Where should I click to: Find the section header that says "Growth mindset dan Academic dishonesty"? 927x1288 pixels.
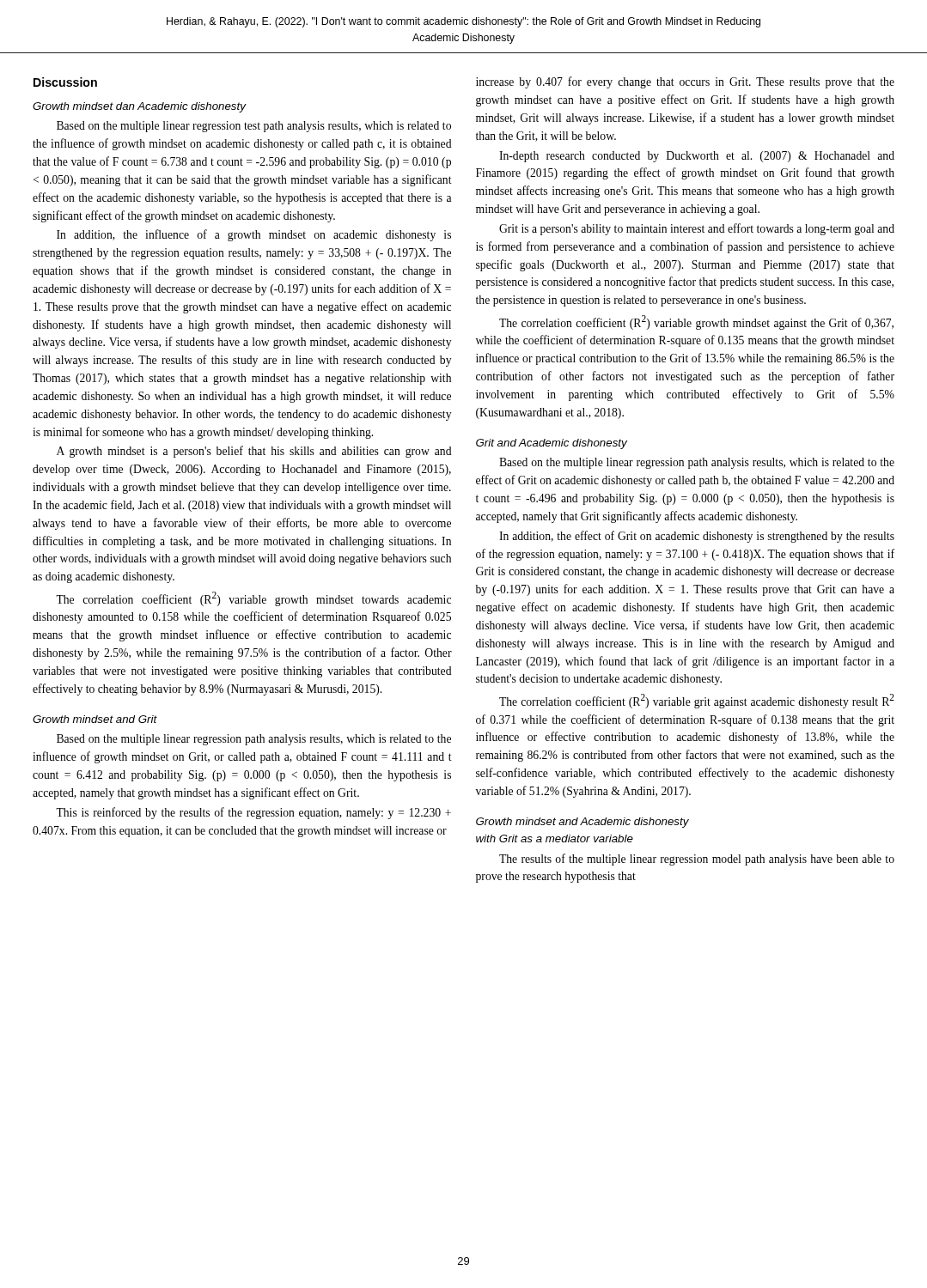139,106
